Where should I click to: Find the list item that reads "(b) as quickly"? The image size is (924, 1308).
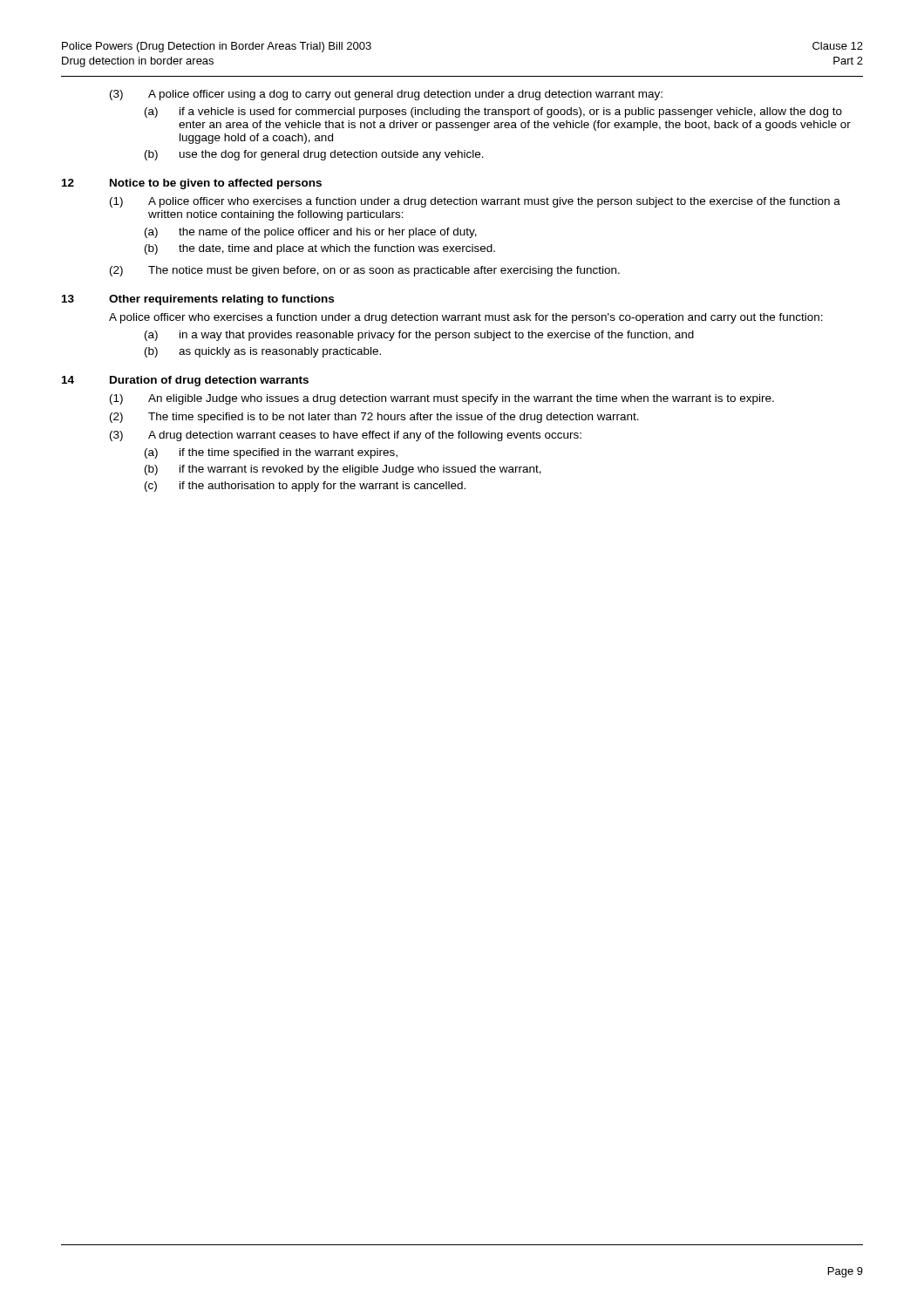click(263, 352)
